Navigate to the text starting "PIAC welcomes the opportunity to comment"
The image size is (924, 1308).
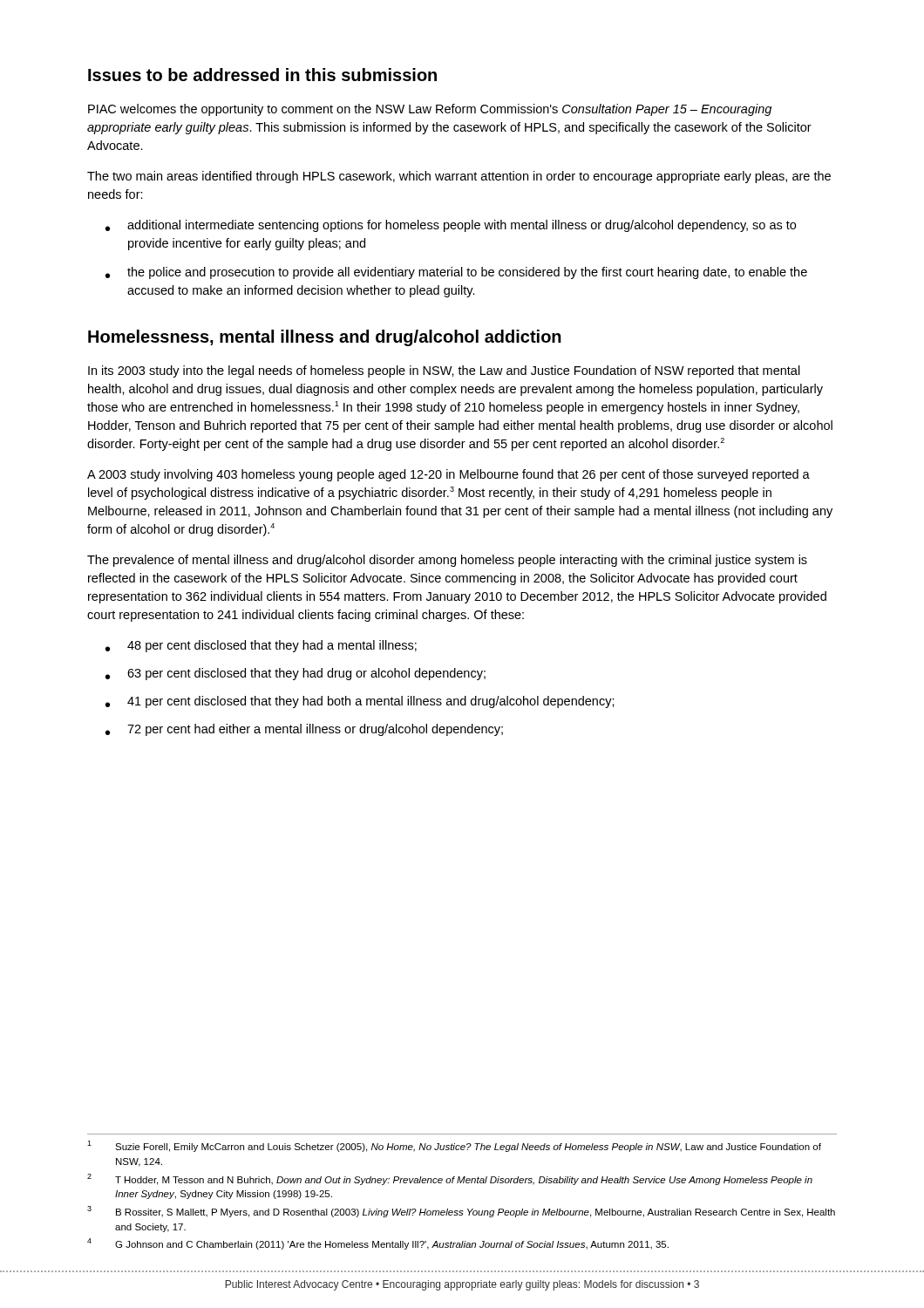click(x=449, y=127)
